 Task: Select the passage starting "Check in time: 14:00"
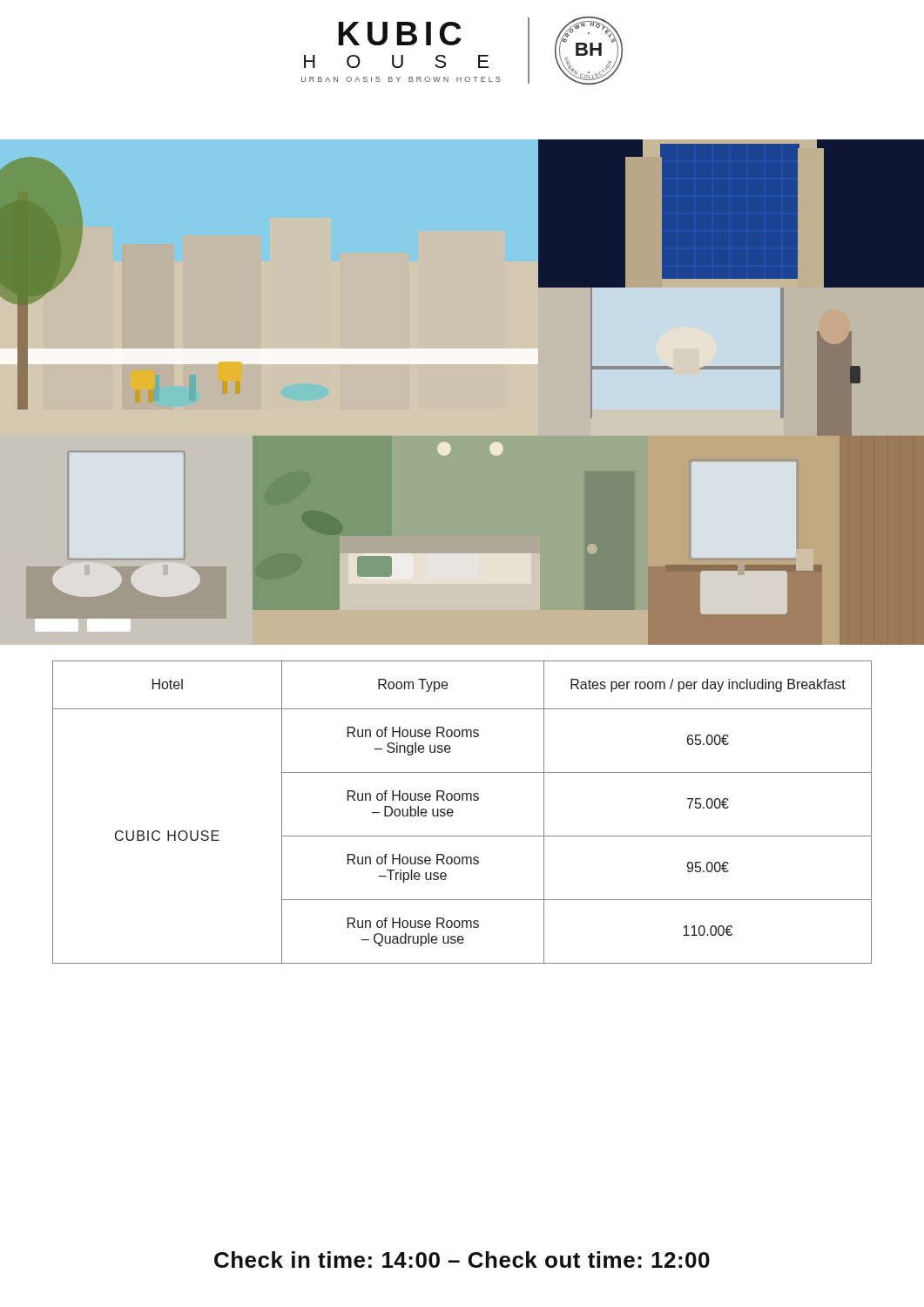pos(462,1260)
